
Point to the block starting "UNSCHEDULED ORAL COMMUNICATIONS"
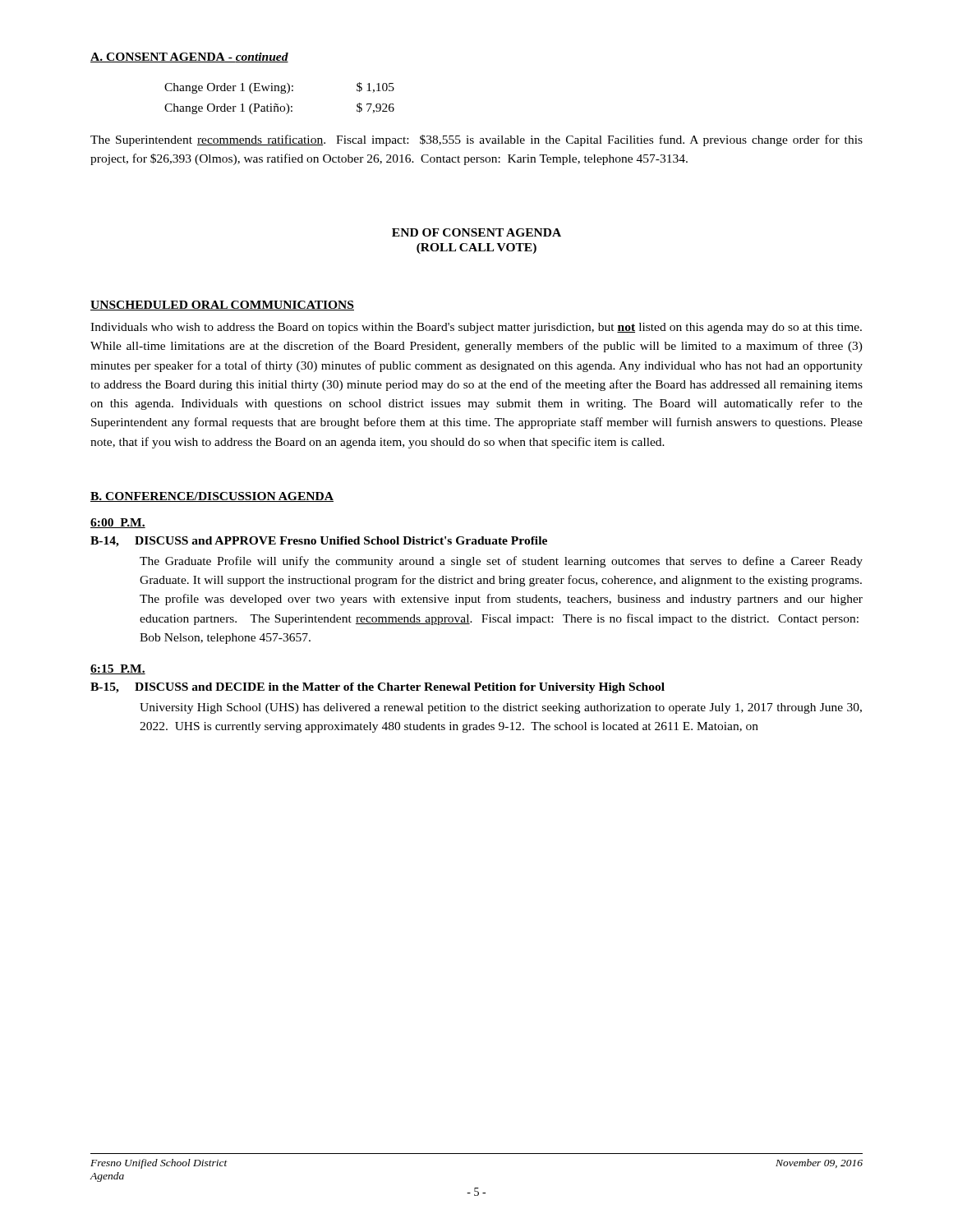tap(222, 304)
